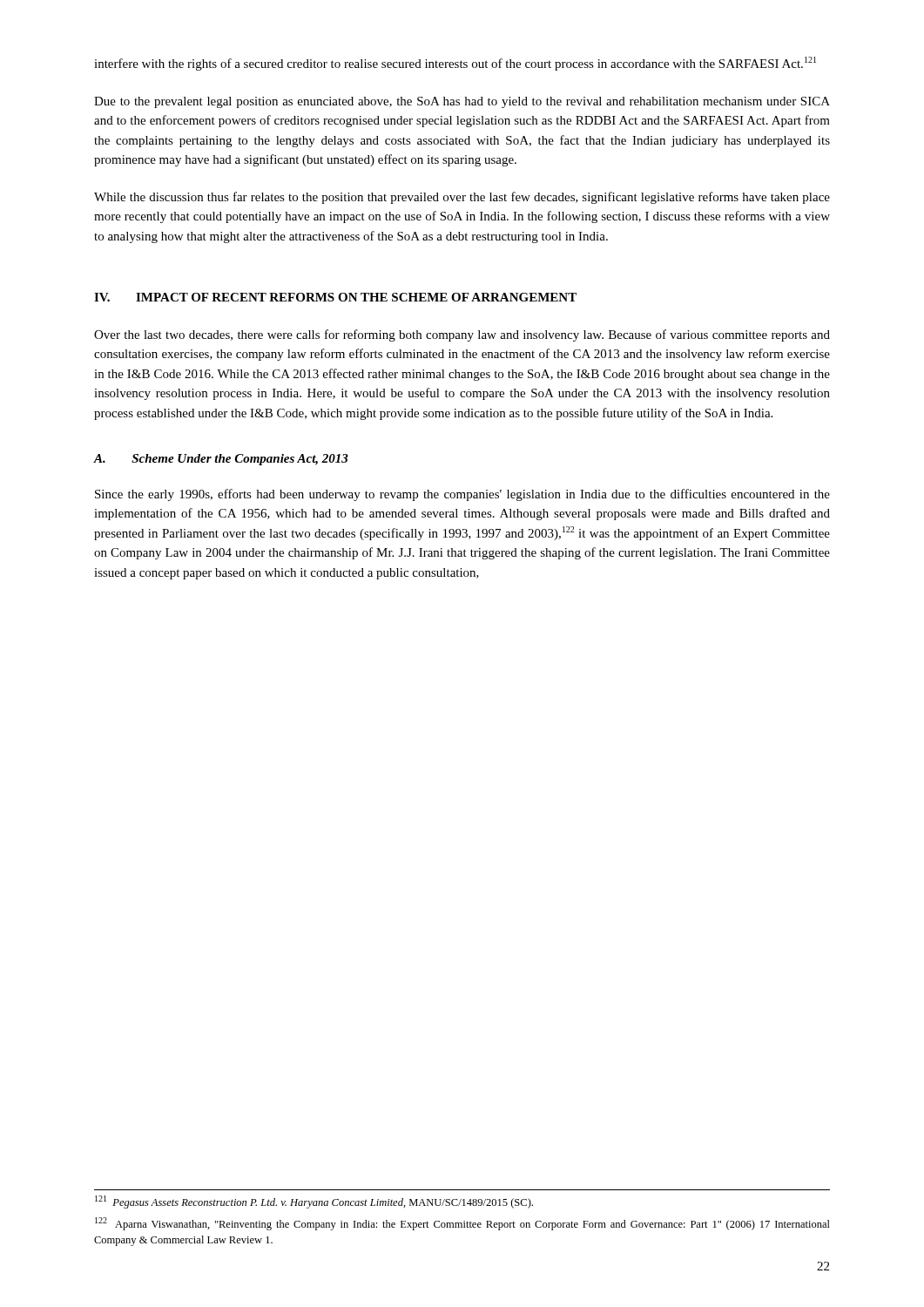924x1307 pixels.
Task: Point to the block starting "Due to the prevalent legal position as enunciated"
Action: coord(462,130)
